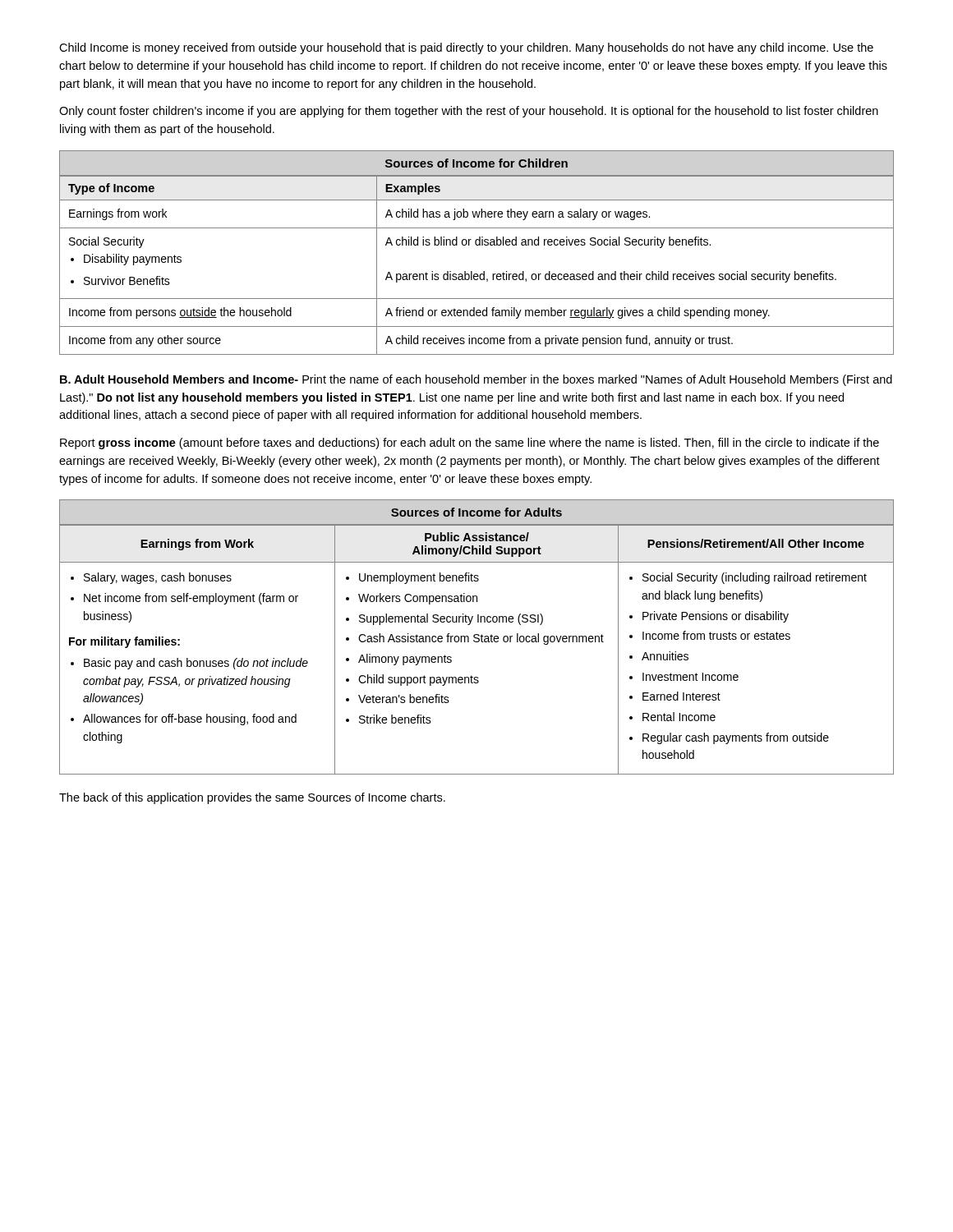
Task: Select the table that reads "Public Assistance/ Alimony/Child"
Action: coord(476,637)
